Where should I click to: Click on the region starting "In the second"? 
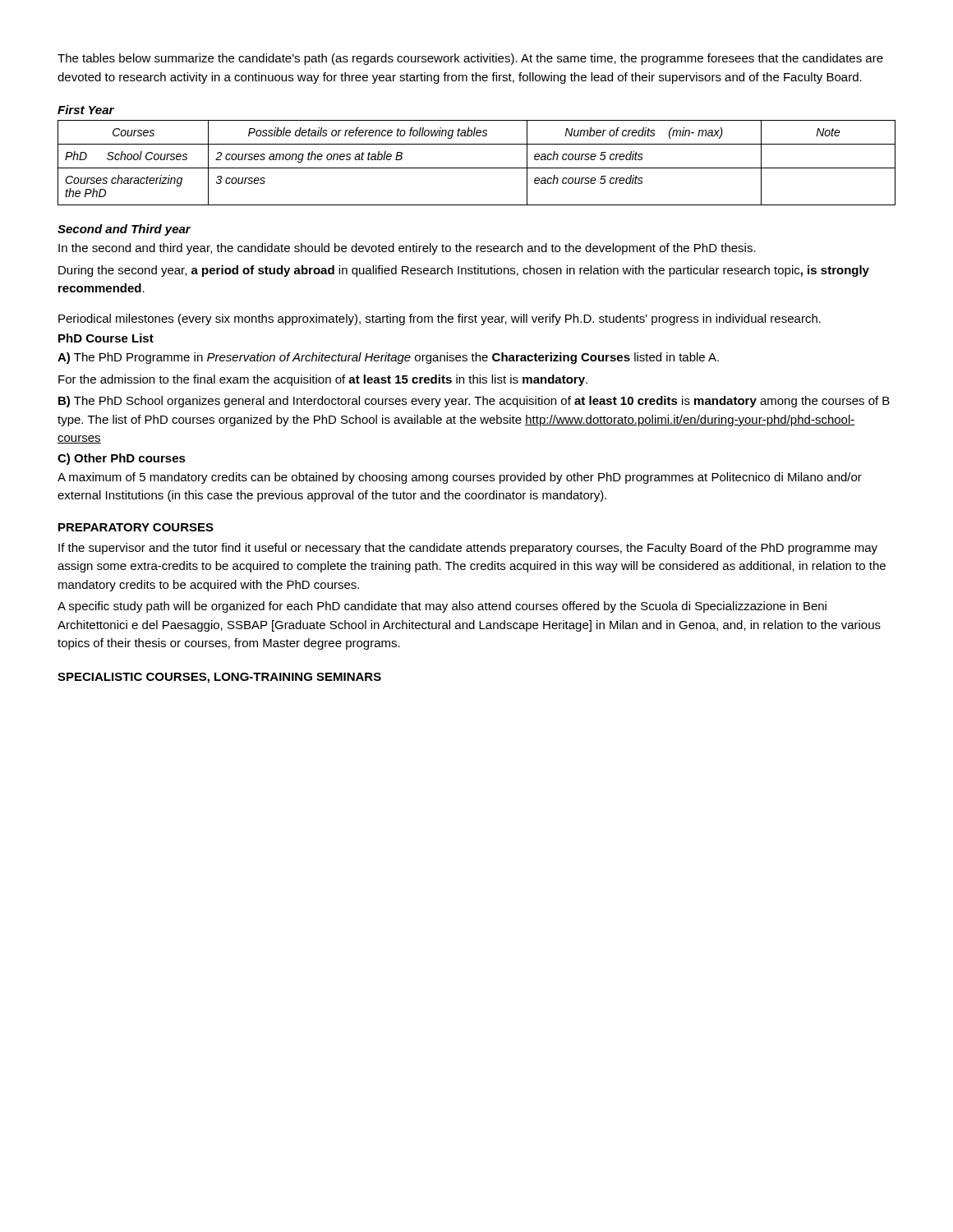pyautogui.click(x=407, y=248)
